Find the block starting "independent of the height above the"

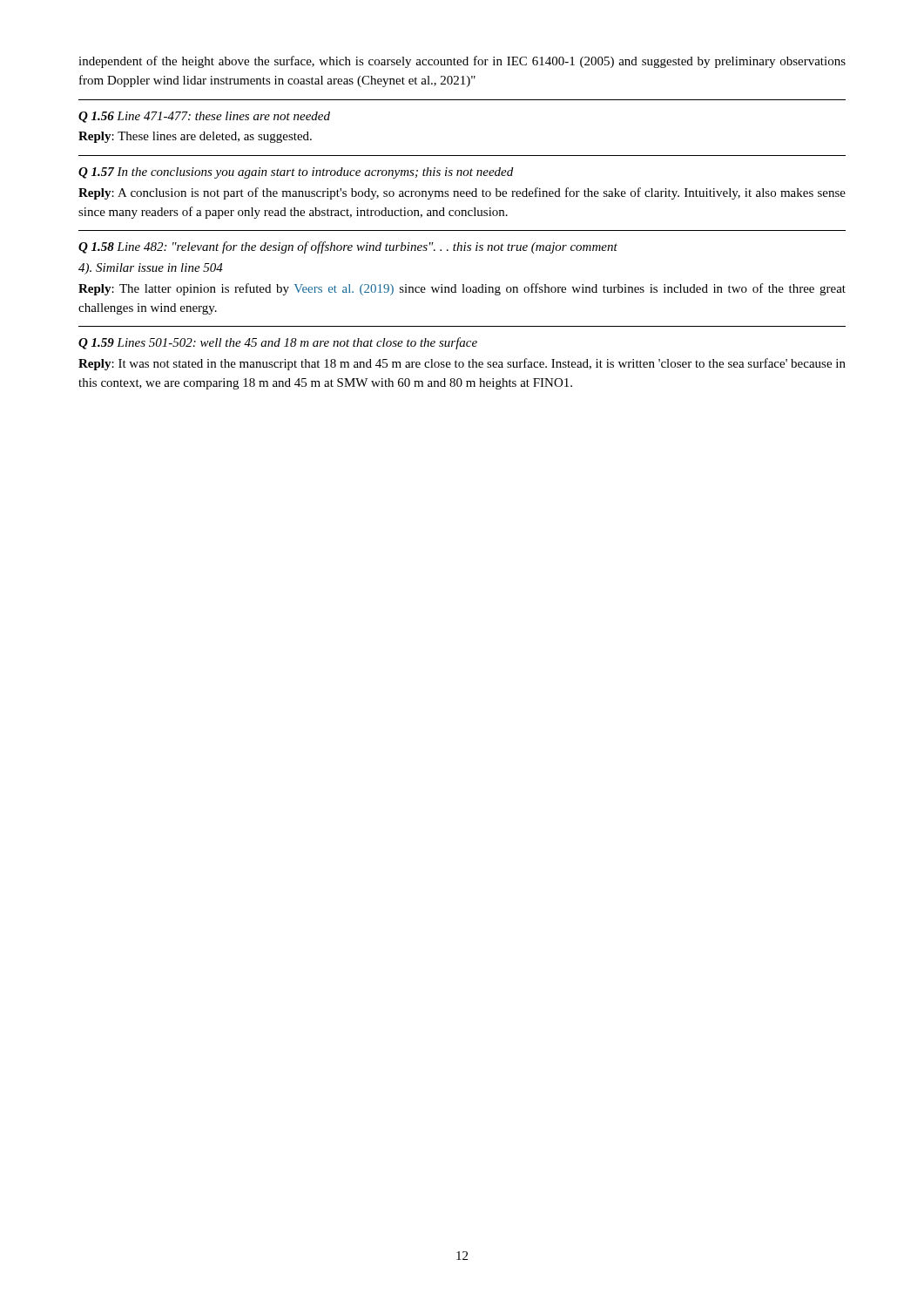click(462, 70)
